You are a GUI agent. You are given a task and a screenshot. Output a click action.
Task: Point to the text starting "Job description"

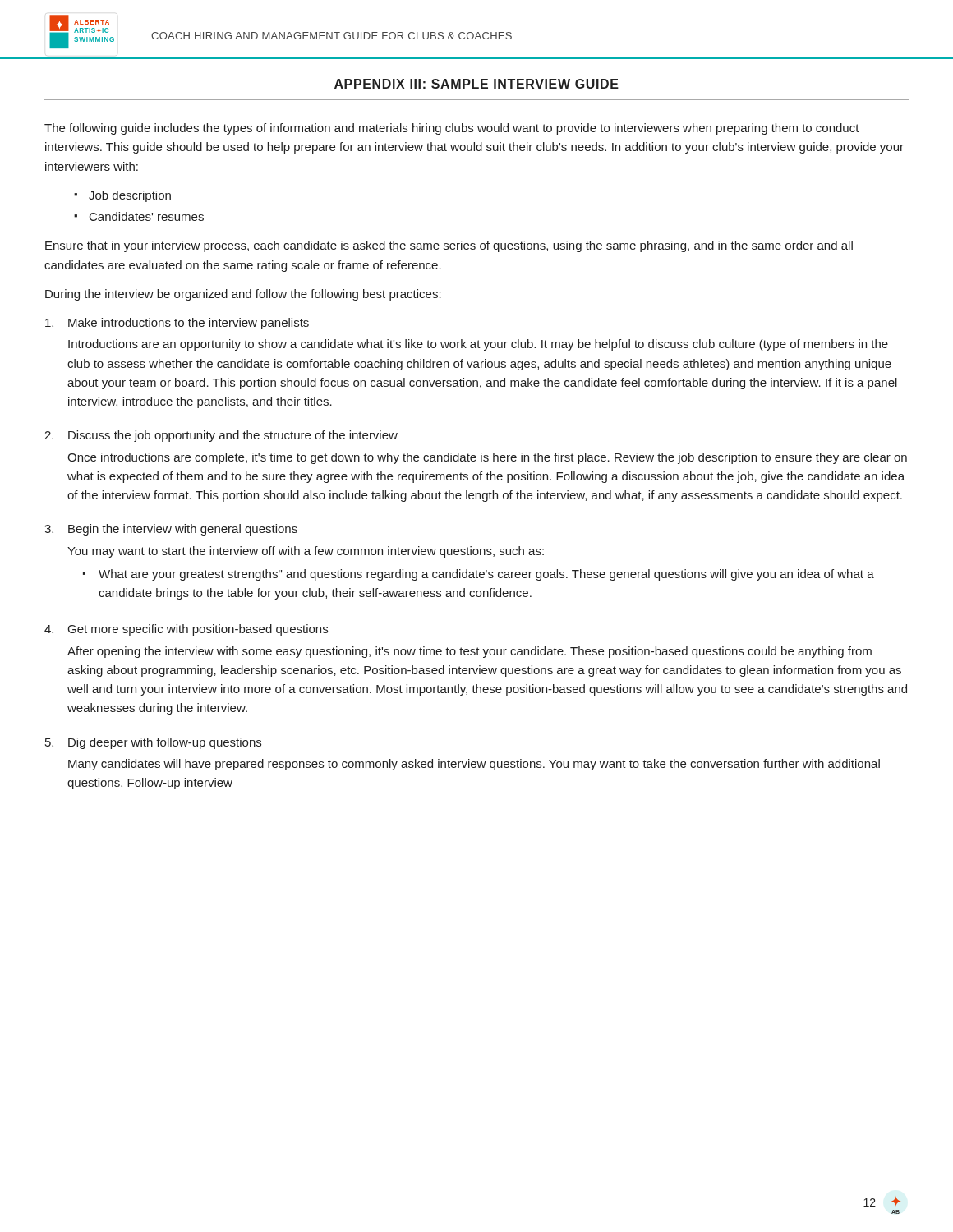click(130, 195)
